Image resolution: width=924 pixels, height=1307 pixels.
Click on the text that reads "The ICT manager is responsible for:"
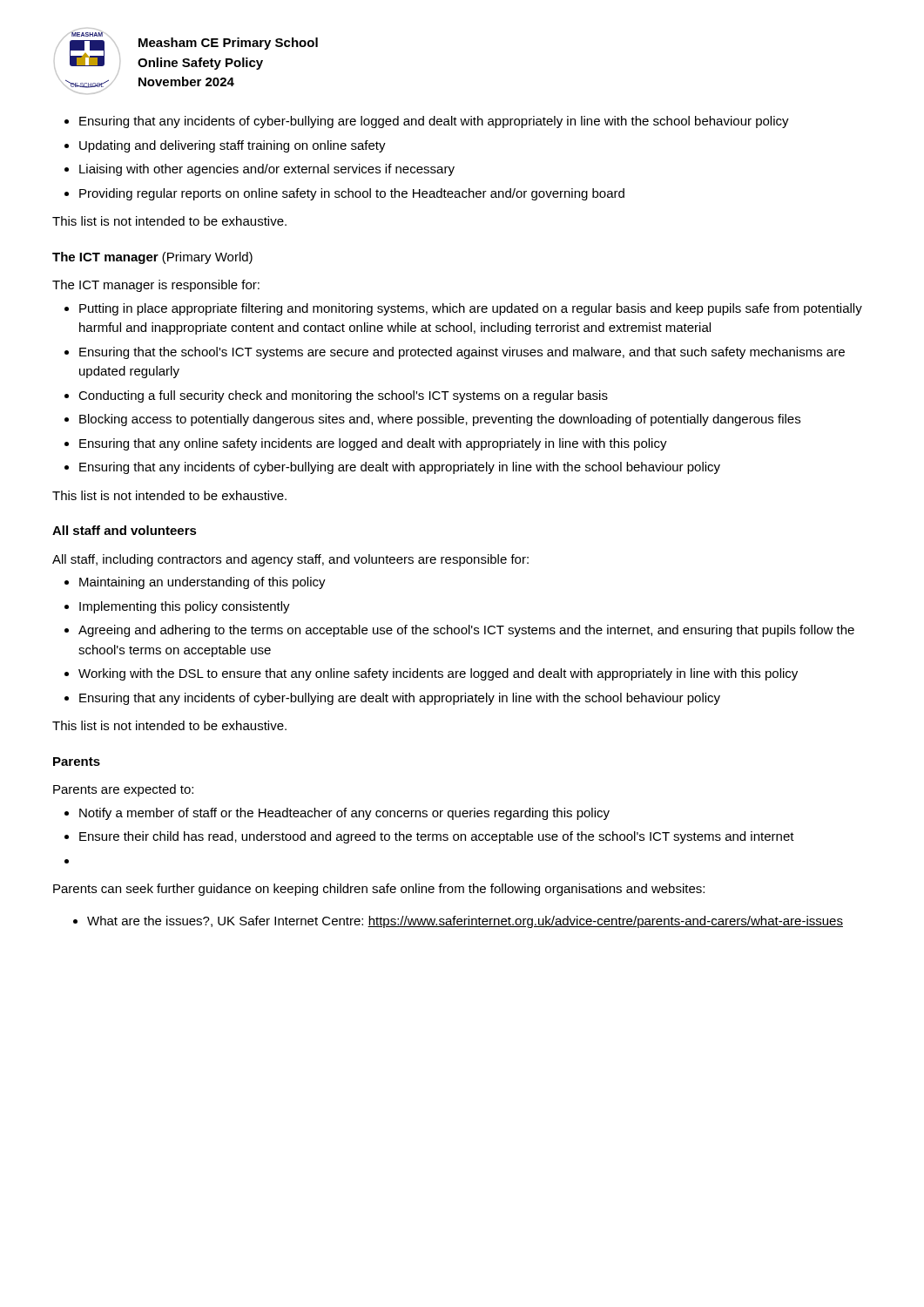(156, 284)
